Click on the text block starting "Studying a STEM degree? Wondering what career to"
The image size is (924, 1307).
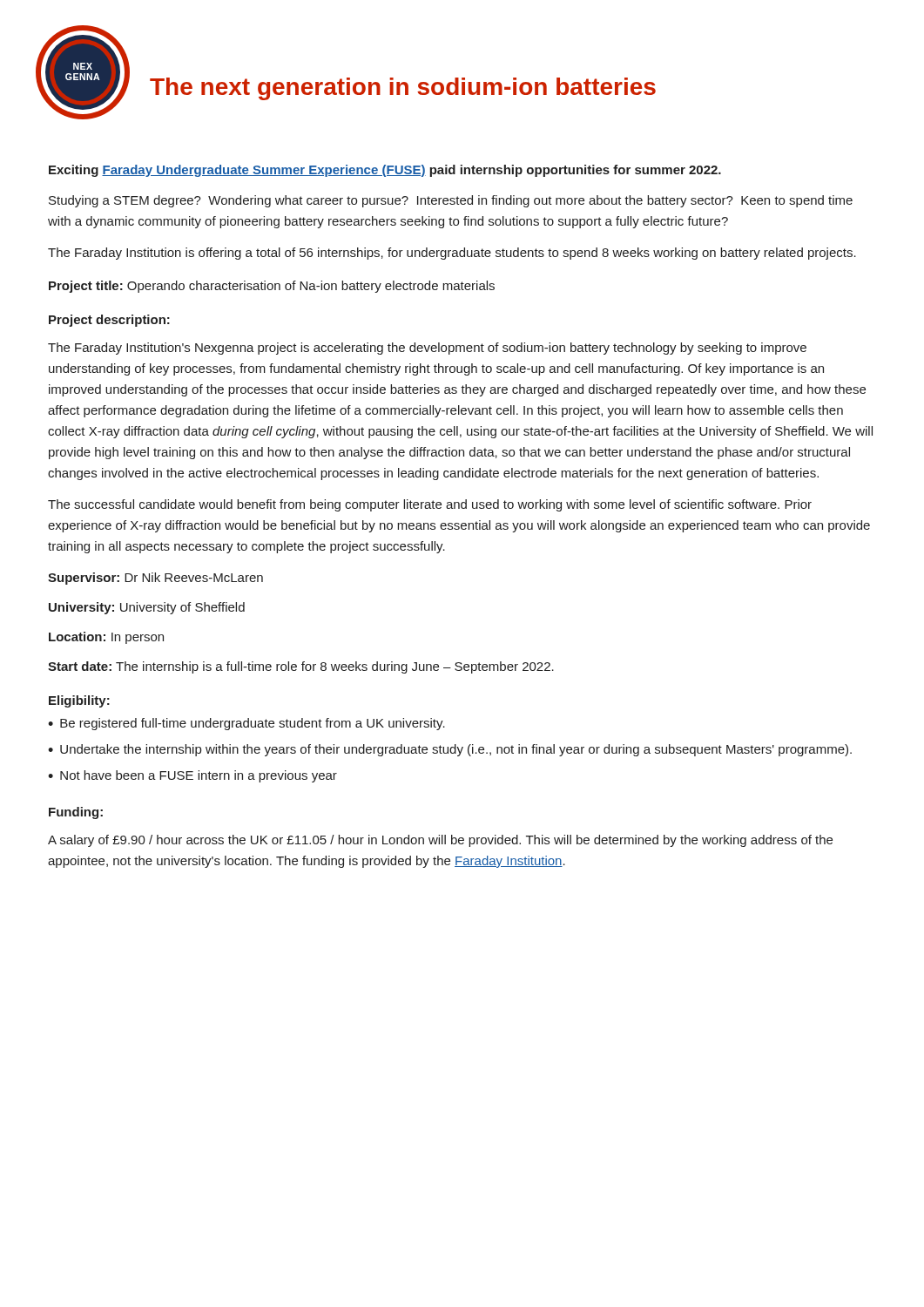pyautogui.click(x=450, y=211)
